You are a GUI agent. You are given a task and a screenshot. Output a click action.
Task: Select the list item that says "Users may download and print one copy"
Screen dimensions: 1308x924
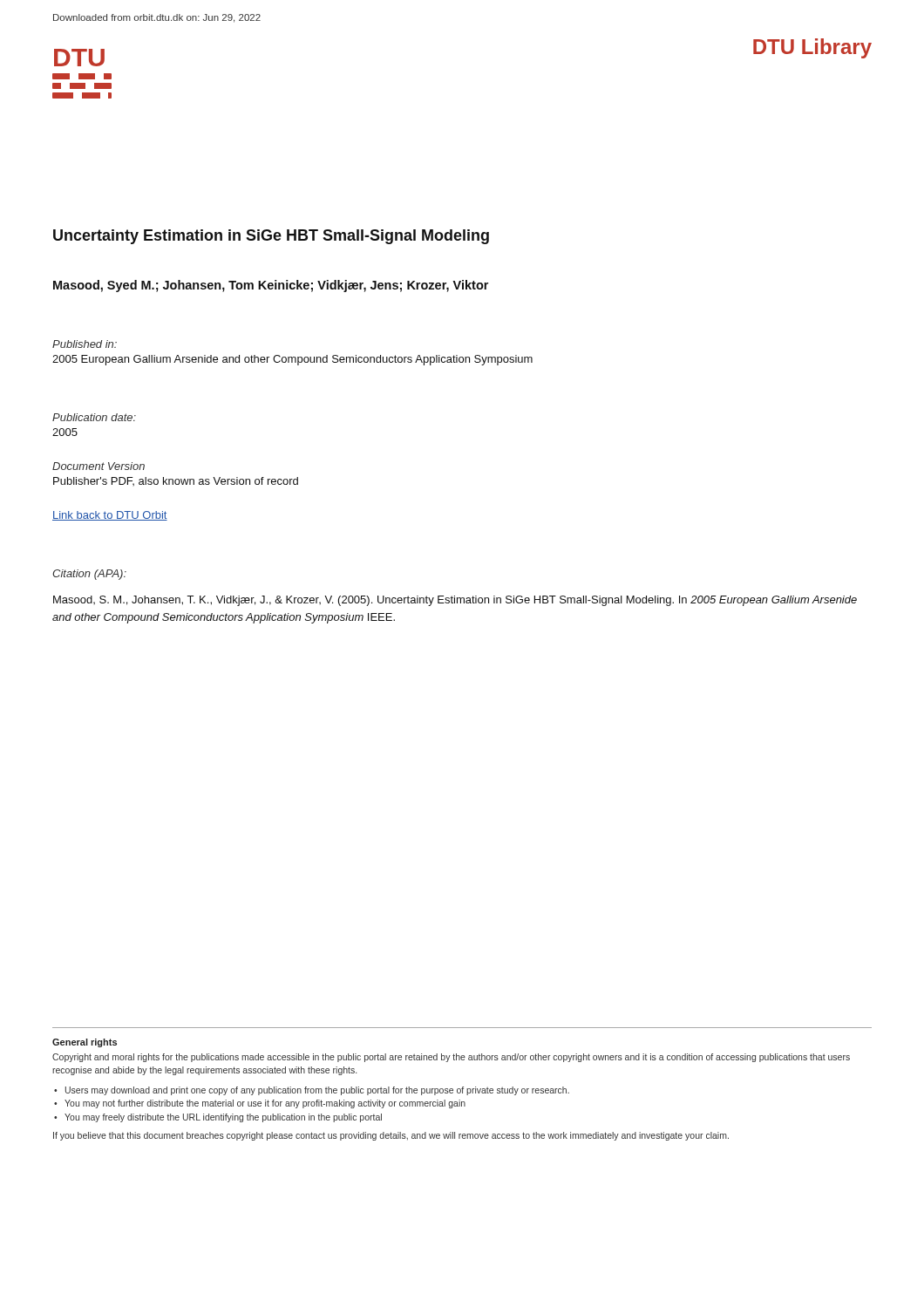(x=317, y=1090)
